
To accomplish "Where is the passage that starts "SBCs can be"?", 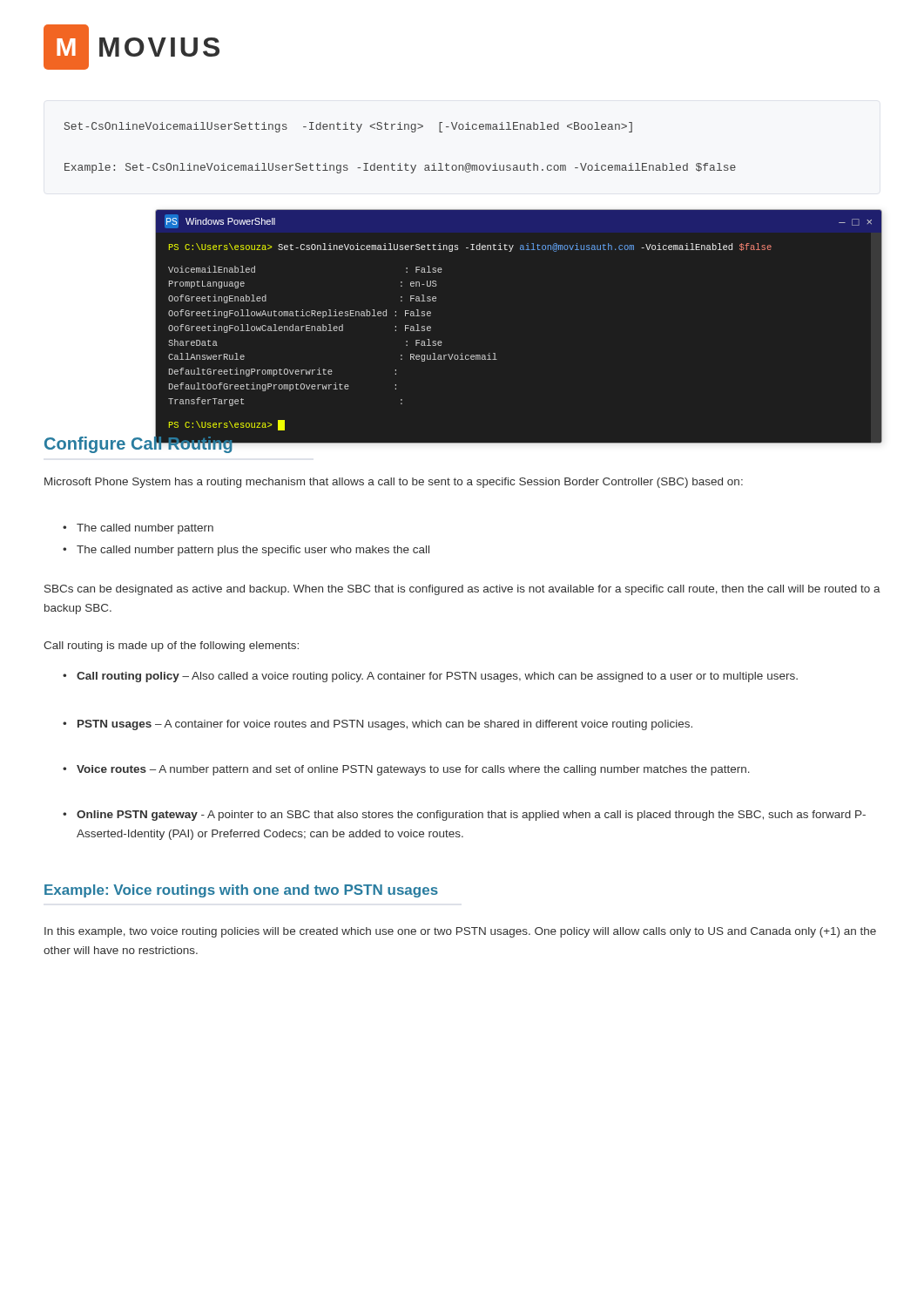I will click(x=462, y=598).
